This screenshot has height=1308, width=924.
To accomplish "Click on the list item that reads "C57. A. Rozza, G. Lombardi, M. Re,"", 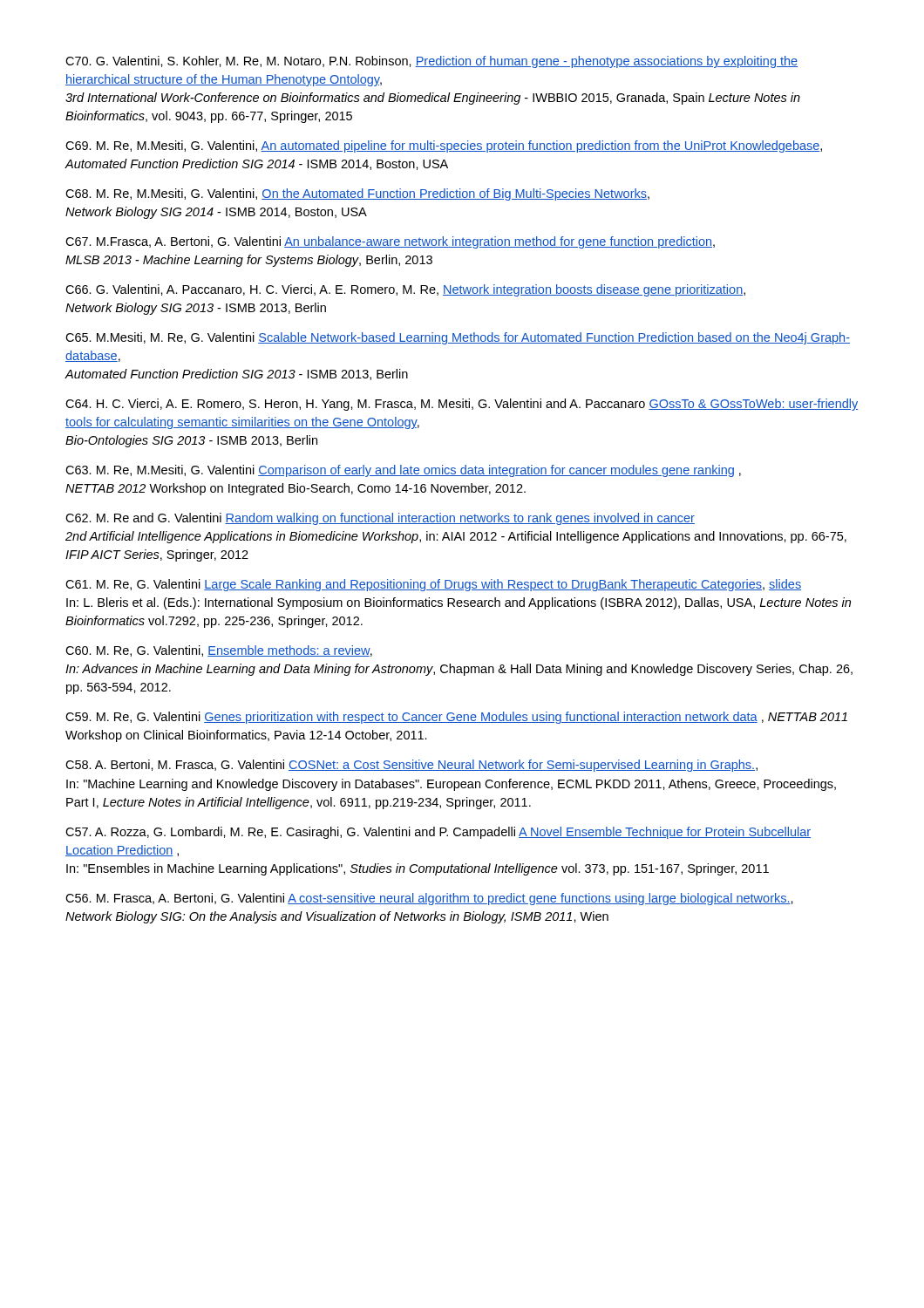I will pyautogui.click(x=438, y=833).
